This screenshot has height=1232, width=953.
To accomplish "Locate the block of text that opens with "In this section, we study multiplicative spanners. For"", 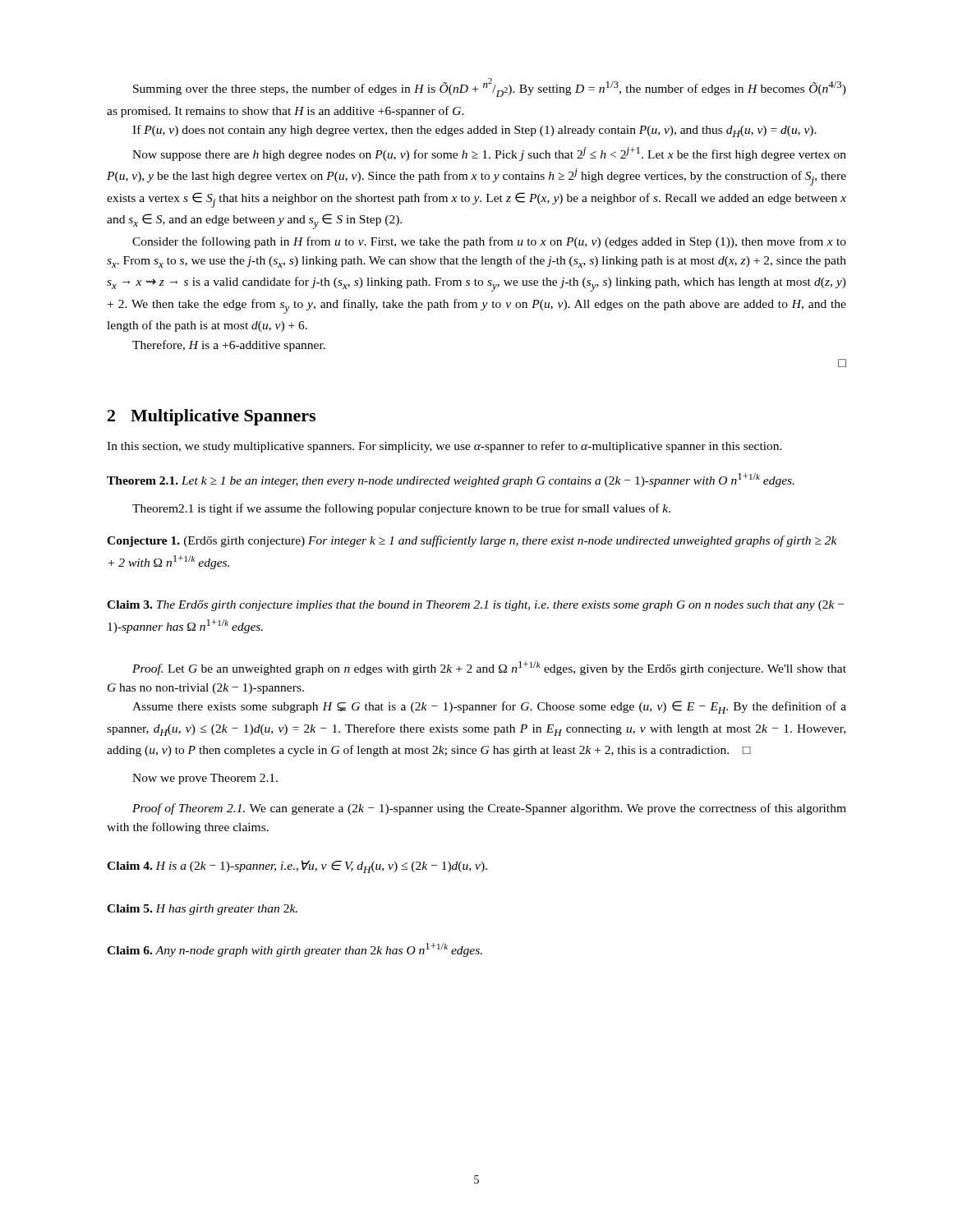I will pyautogui.click(x=445, y=445).
